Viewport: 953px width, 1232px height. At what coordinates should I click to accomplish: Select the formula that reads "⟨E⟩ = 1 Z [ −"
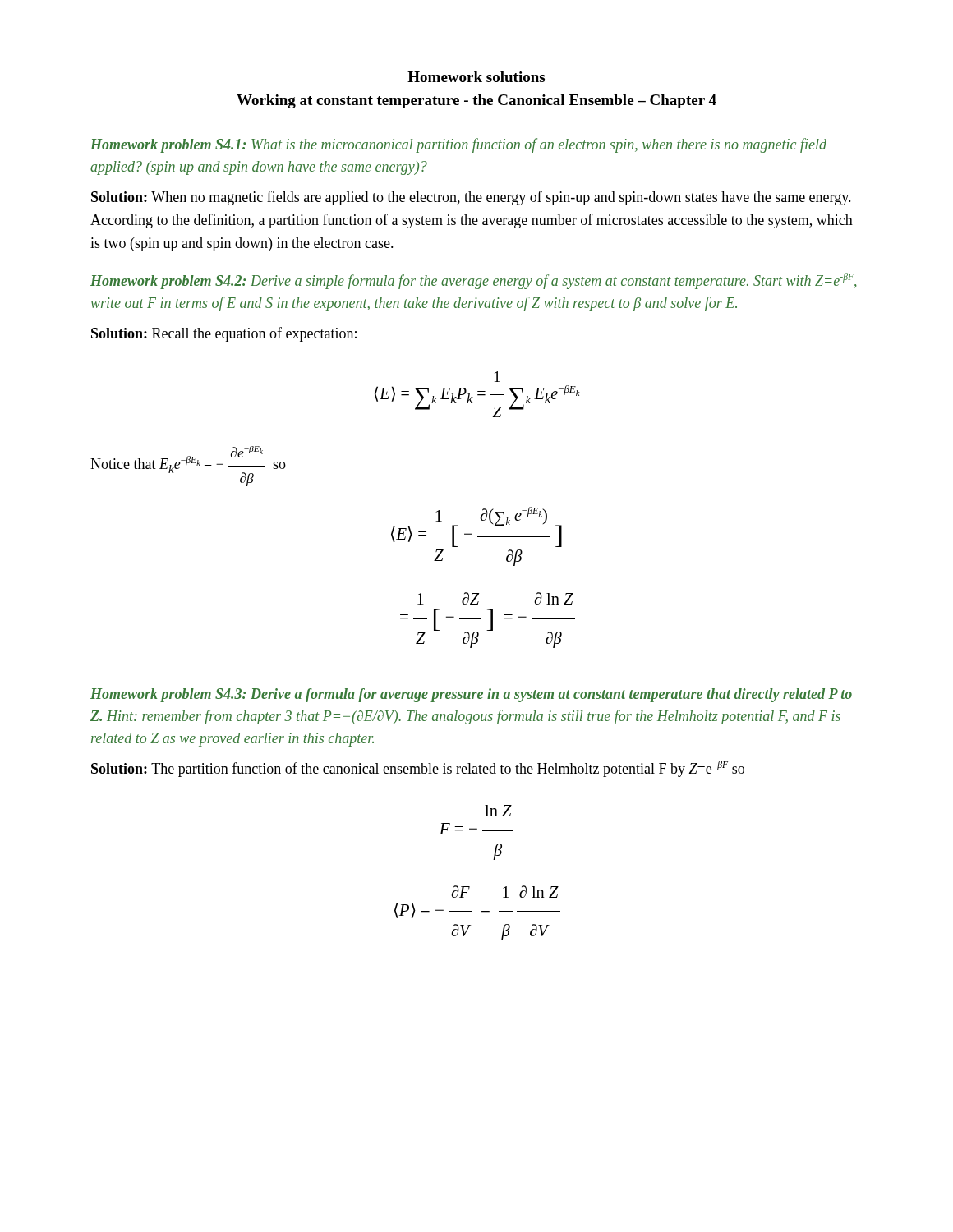coord(476,577)
